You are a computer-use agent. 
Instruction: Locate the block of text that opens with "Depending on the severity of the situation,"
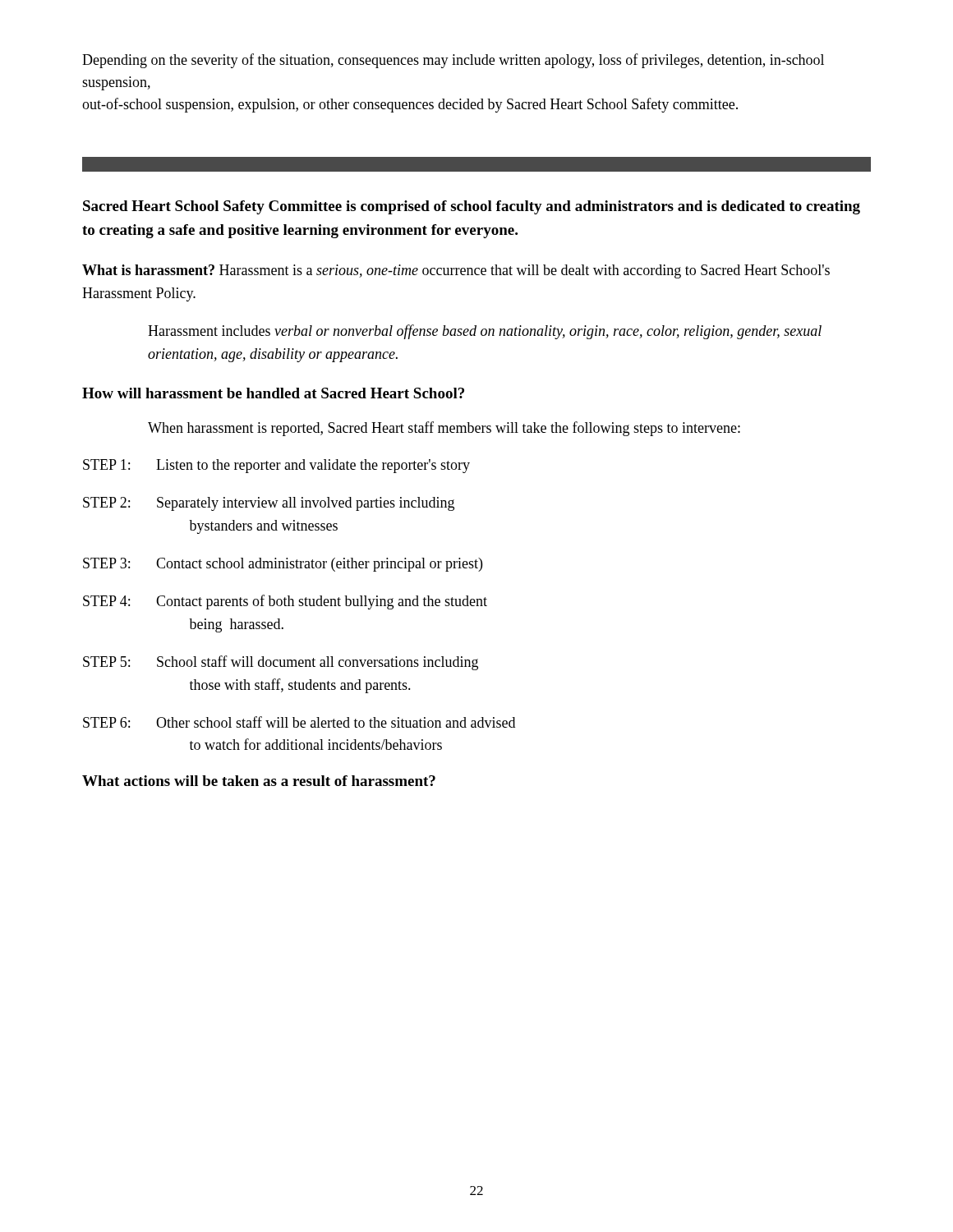pyautogui.click(x=453, y=61)
